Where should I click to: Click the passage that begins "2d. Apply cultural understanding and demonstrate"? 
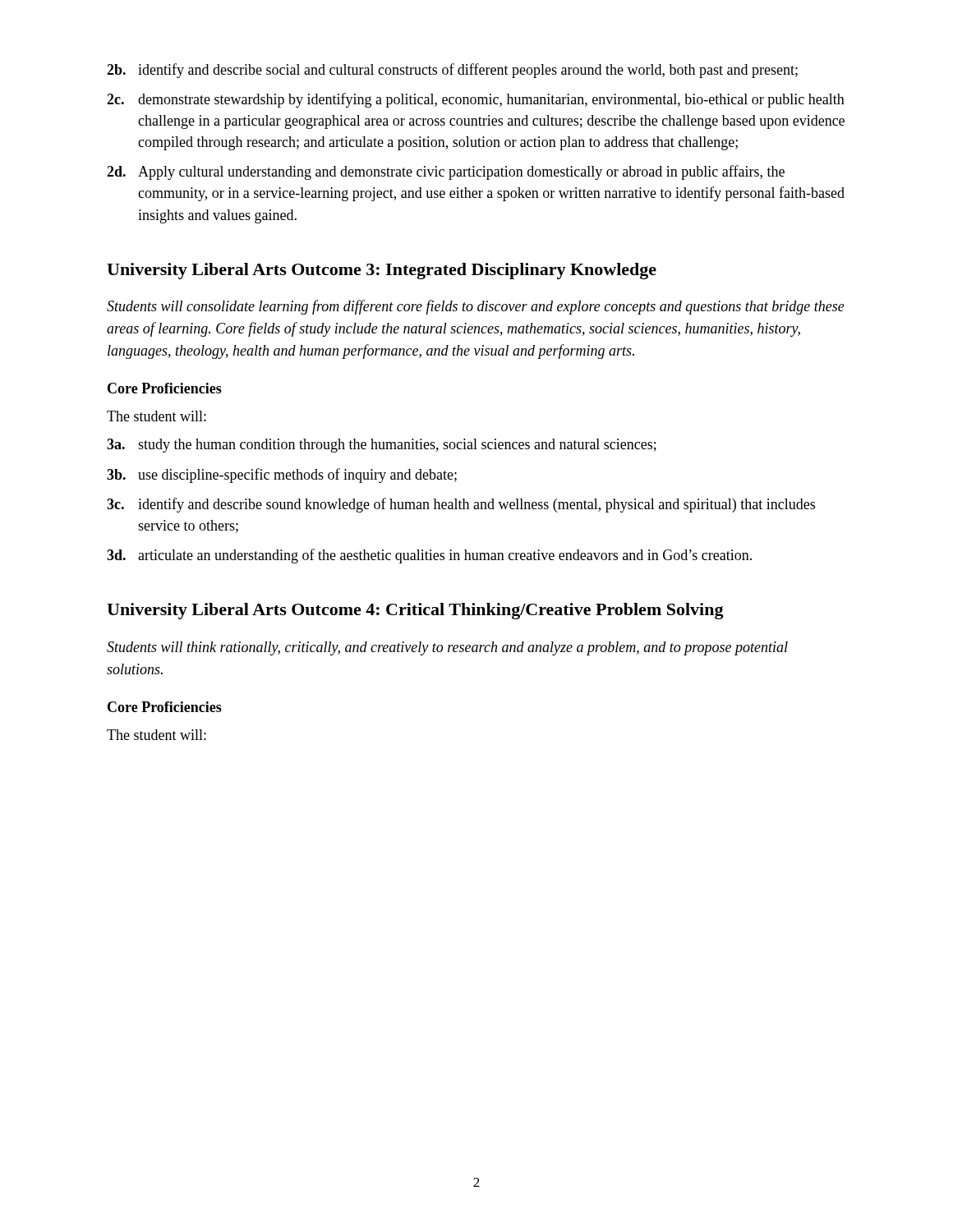(x=476, y=193)
